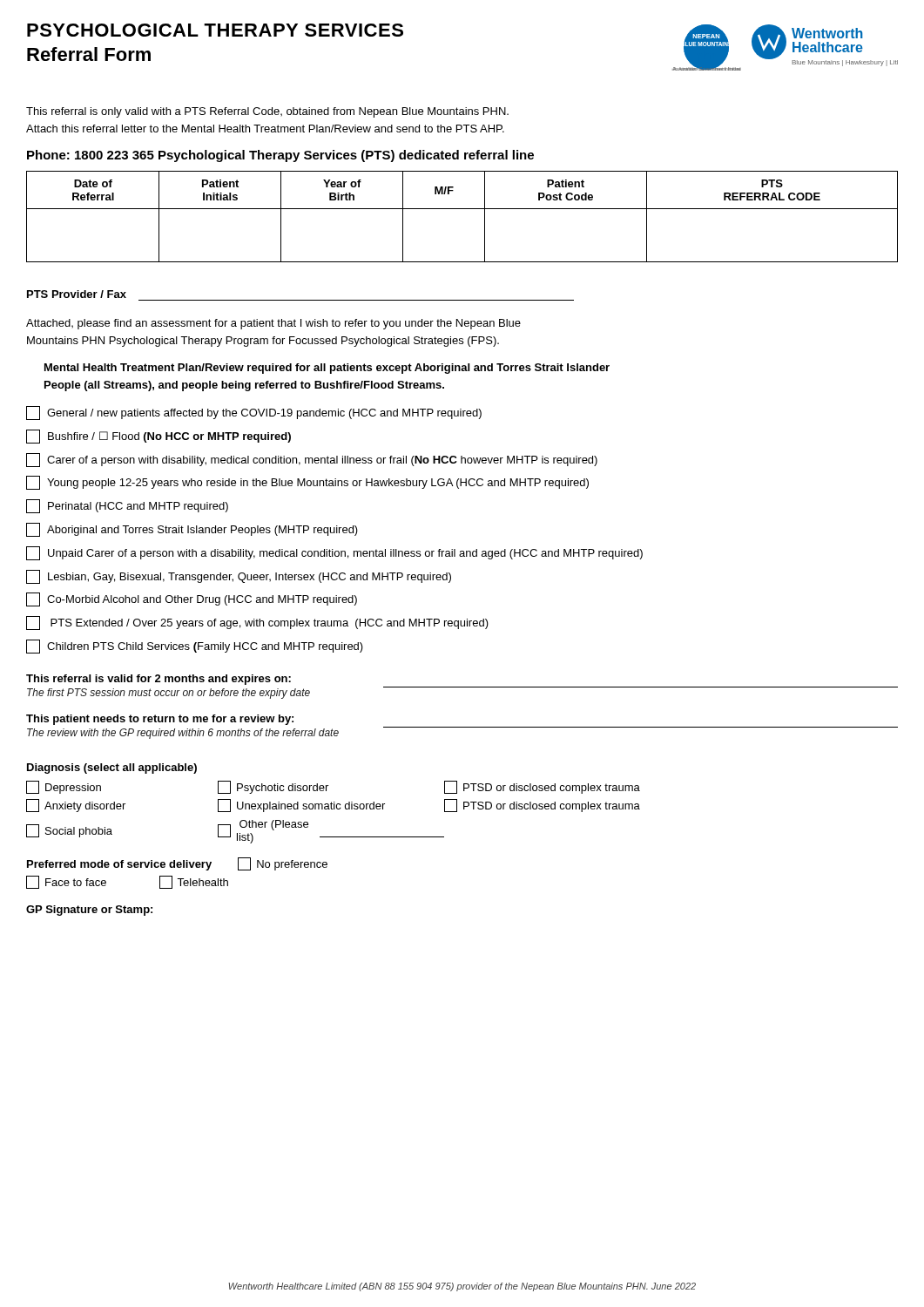Locate the block of text that opens with "This referral is only valid"
The image size is (924, 1307).
pyautogui.click(x=268, y=120)
